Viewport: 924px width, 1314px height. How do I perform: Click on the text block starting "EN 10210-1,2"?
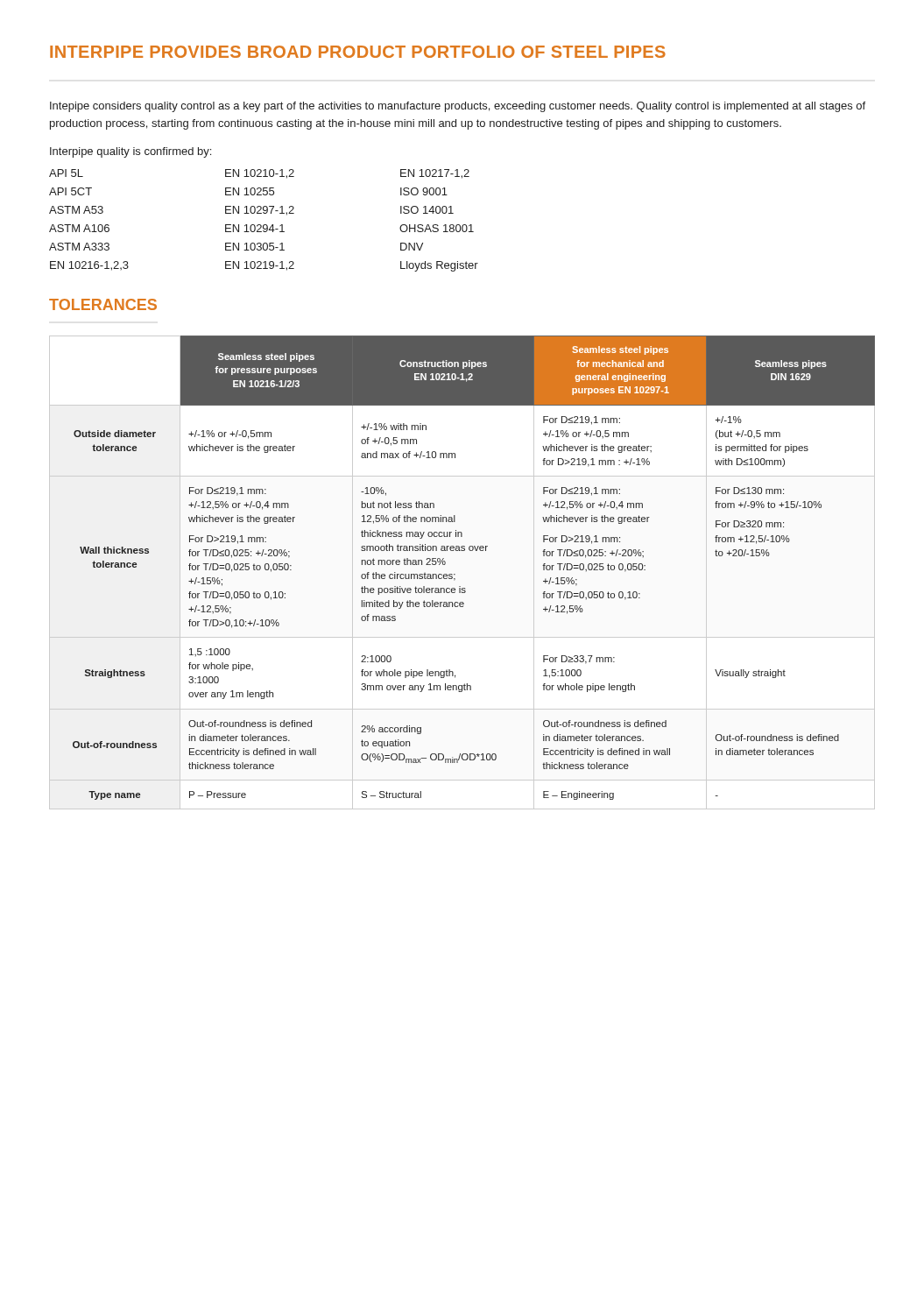pos(259,173)
